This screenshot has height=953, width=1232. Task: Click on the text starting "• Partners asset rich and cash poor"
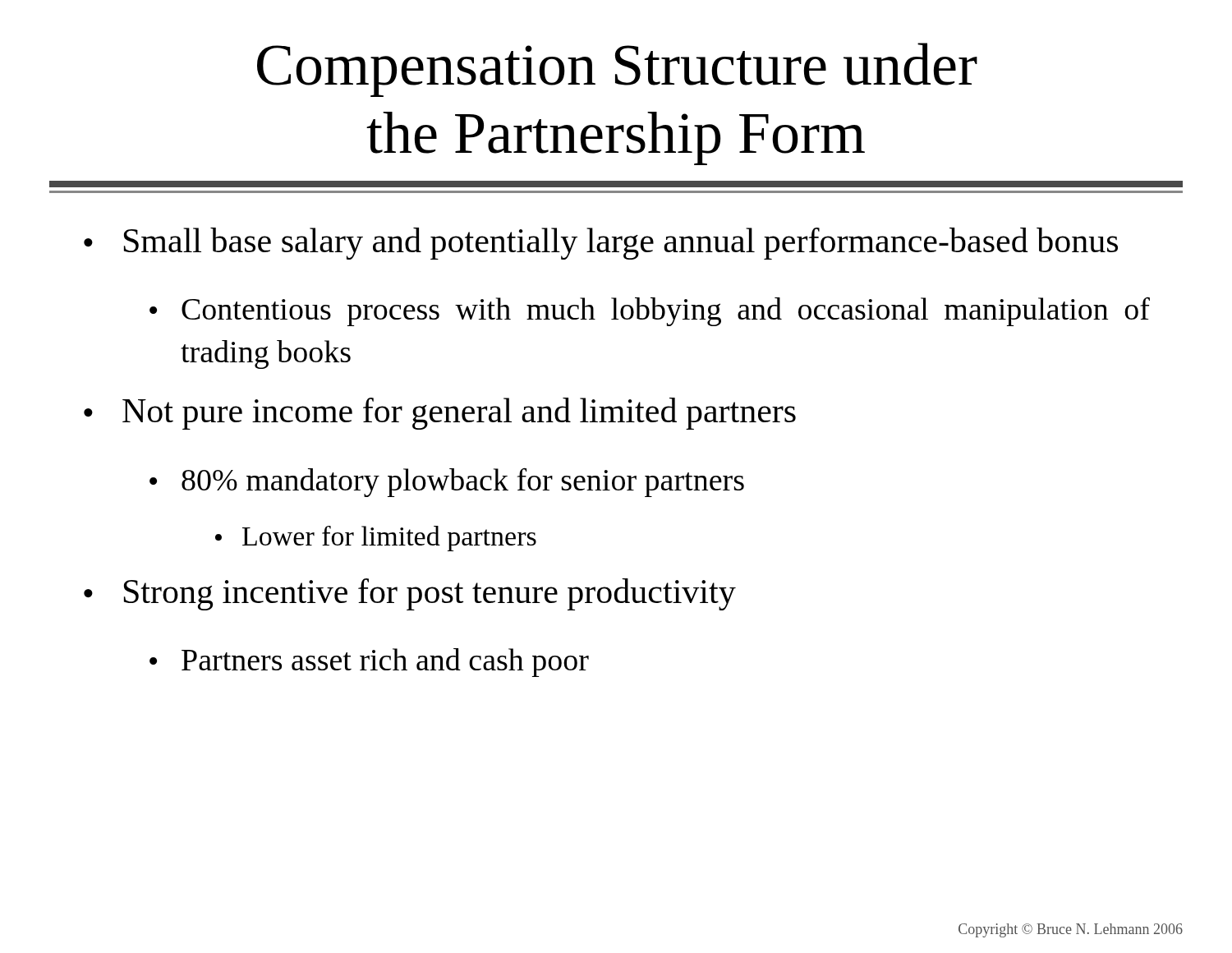tap(368, 661)
